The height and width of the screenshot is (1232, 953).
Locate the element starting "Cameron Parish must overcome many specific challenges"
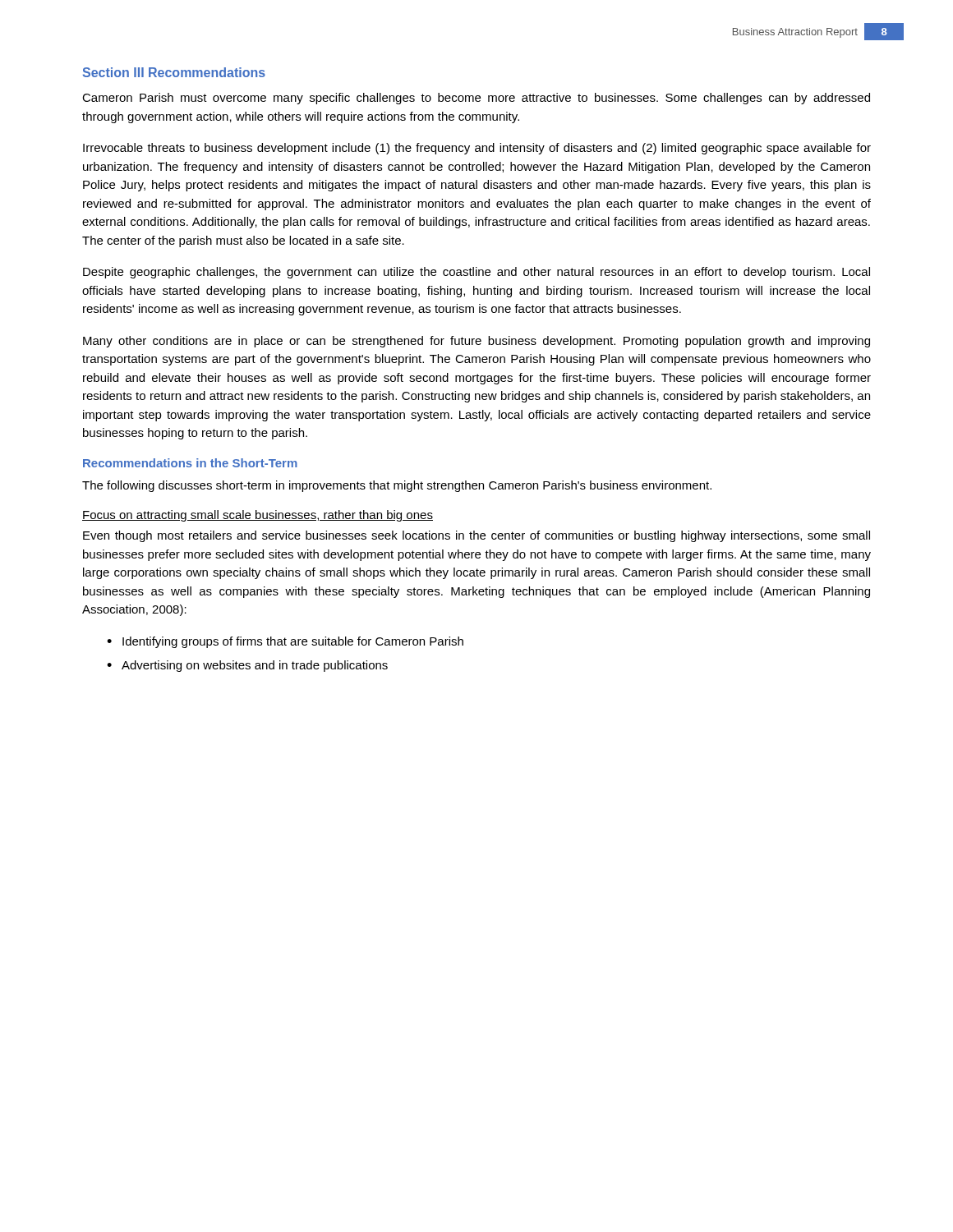(476, 107)
